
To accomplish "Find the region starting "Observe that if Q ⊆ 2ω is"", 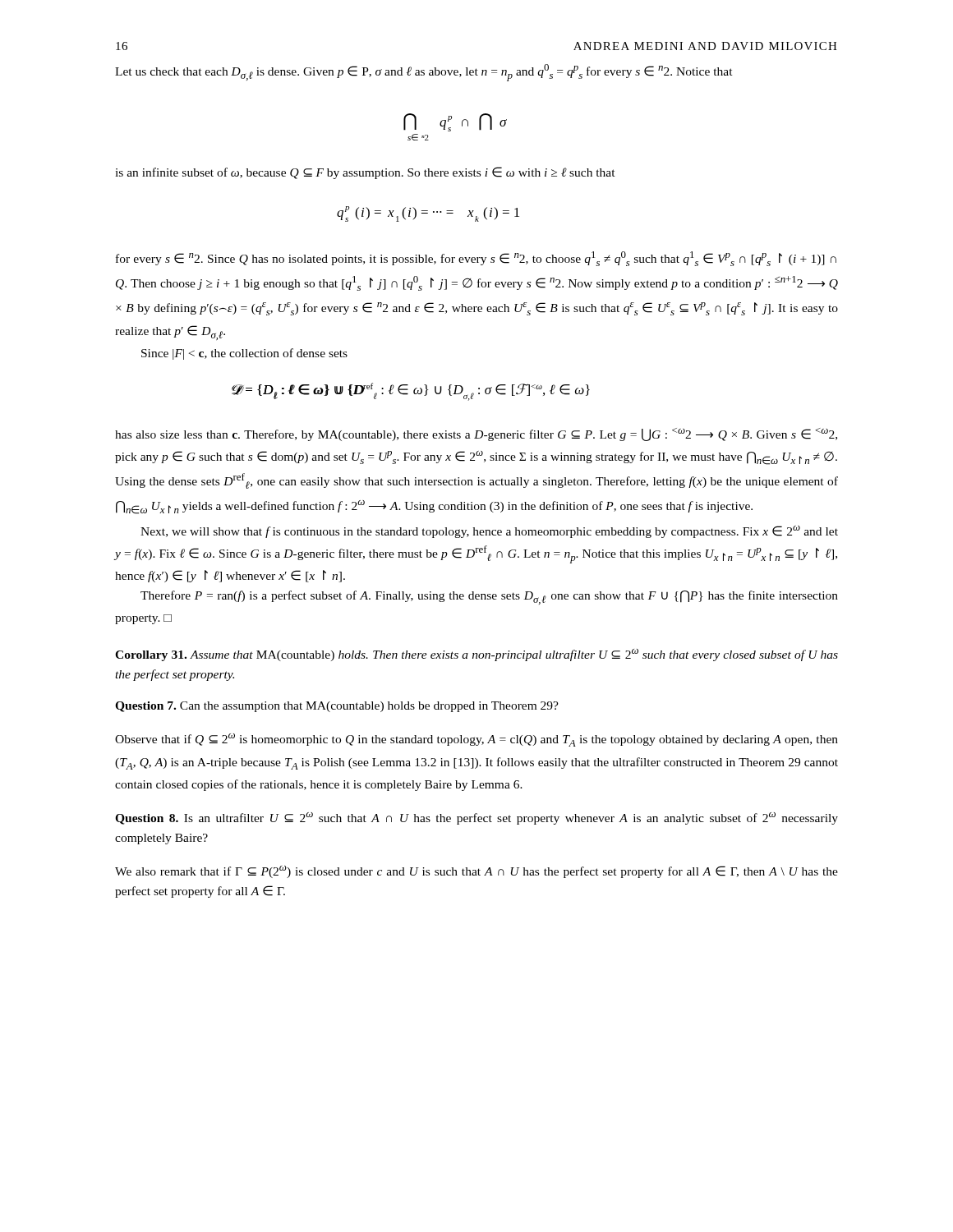I will (x=476, y=761).
